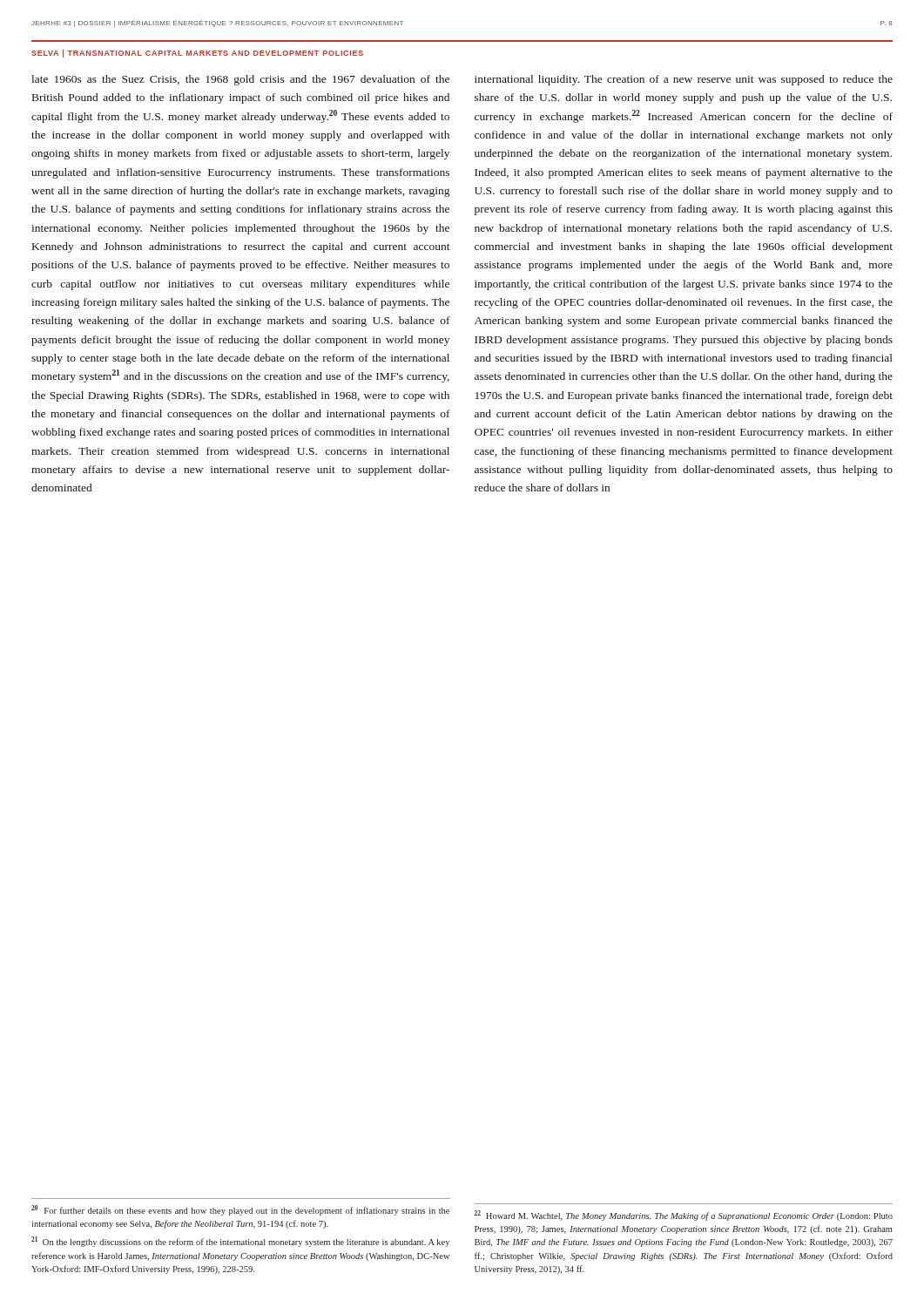Image resolution: width=924 pixels, height=1307 pixels.
Task: Click on the footnote with the text "22 Howard M."
Action: pos(683,1242)
